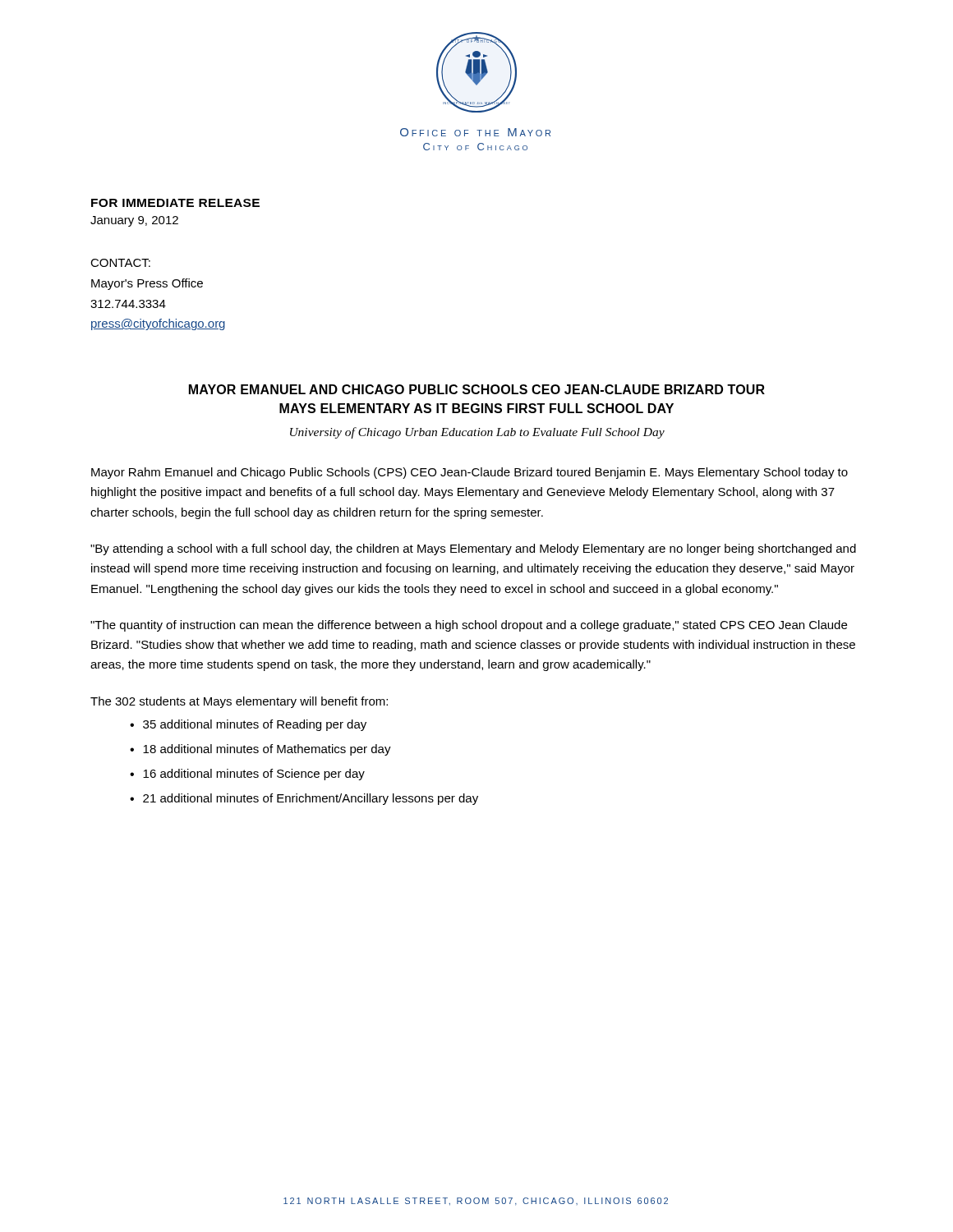
Task: Find the block on this page that starts ""By attending a school with"
Action: (473, 568)
